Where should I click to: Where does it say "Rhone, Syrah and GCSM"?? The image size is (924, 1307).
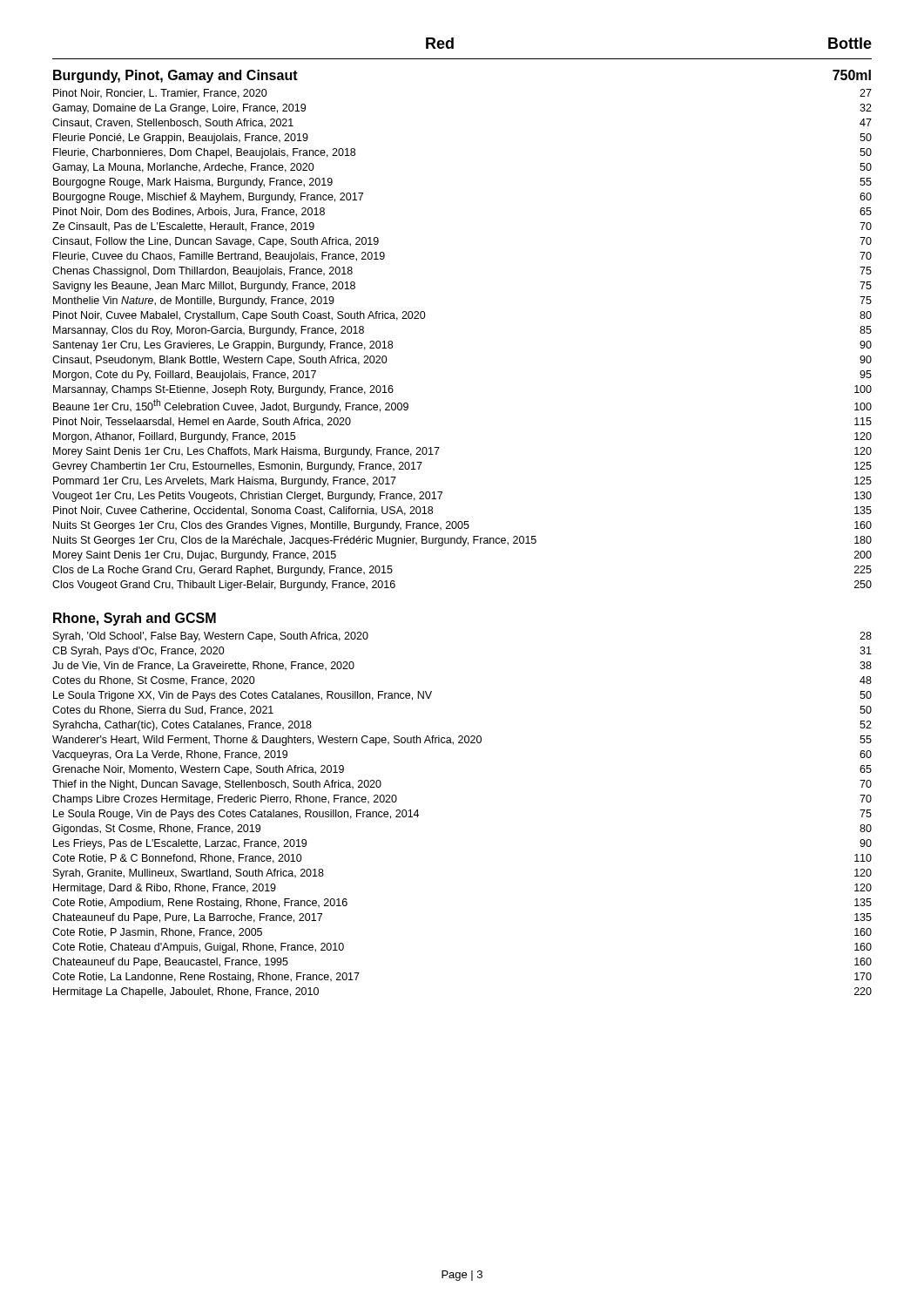pyautogui.click(x=134, y=619)
